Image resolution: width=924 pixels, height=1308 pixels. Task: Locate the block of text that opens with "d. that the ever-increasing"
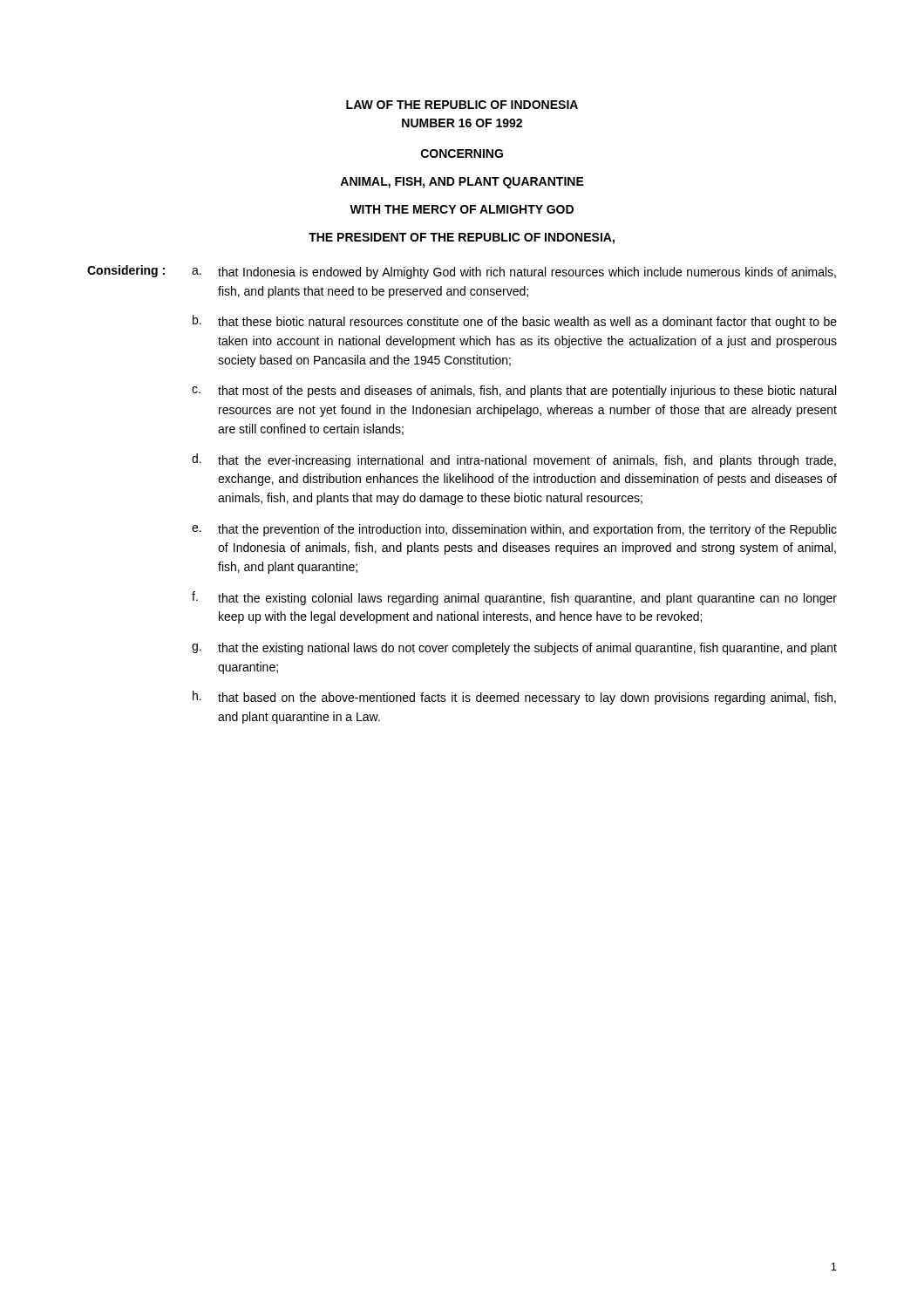click(514, 480)
